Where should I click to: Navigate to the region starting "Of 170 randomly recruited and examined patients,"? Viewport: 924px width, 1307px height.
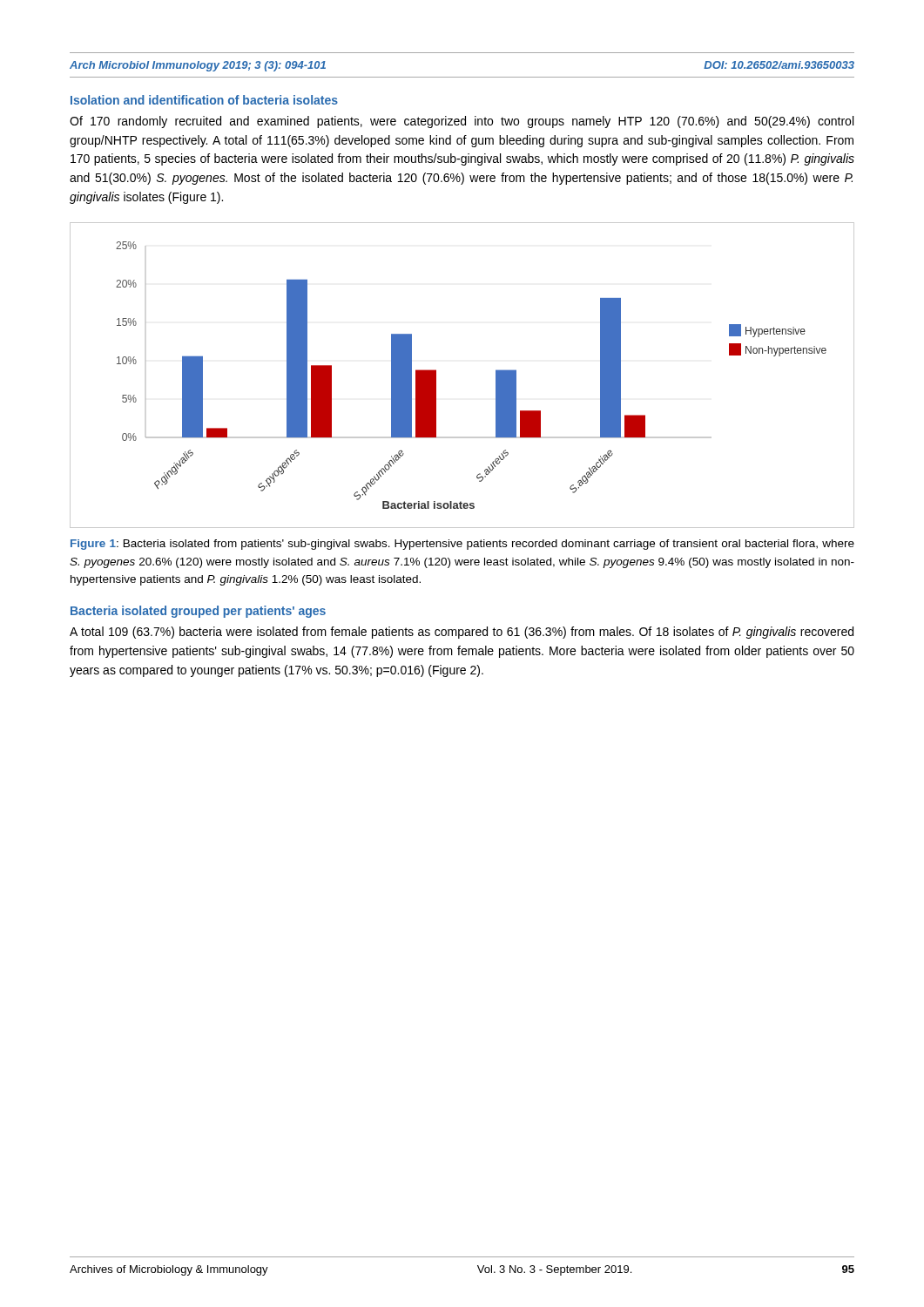click(x=462, y=159)
